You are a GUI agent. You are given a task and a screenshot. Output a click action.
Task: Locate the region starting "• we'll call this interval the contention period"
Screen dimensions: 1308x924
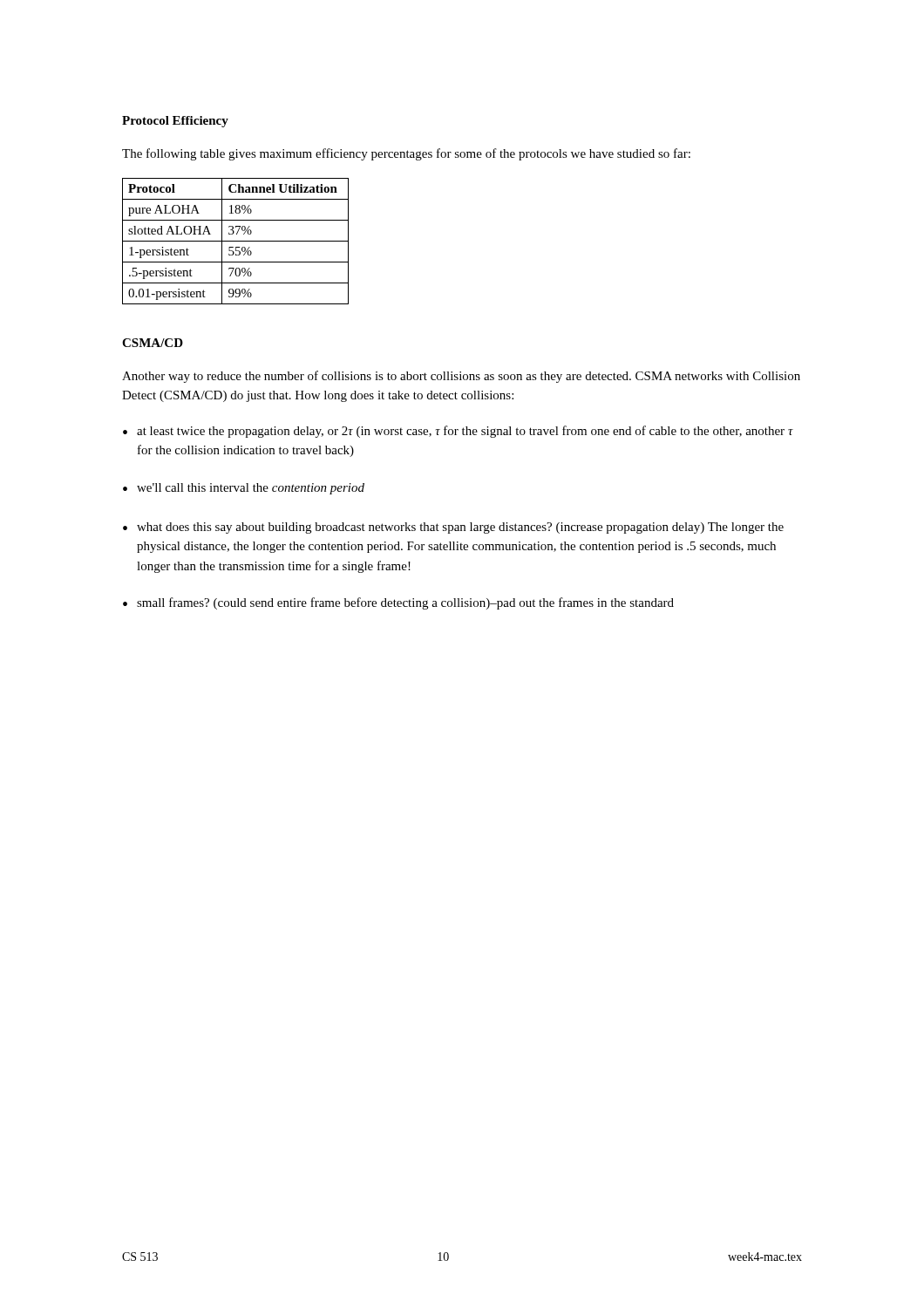click(243, 488)
